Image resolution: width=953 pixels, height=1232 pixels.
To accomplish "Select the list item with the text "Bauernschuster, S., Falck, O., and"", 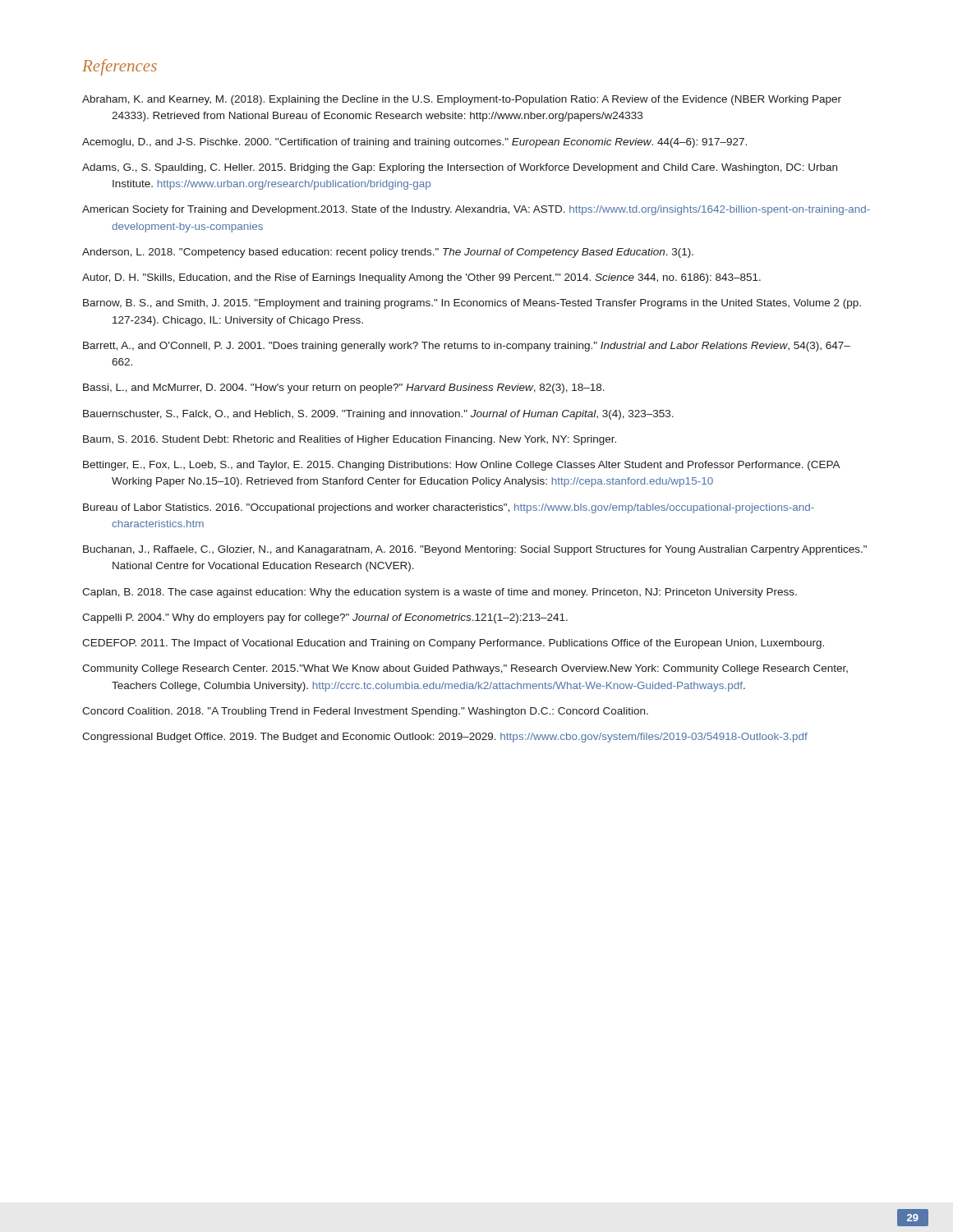I will point(378,414).
